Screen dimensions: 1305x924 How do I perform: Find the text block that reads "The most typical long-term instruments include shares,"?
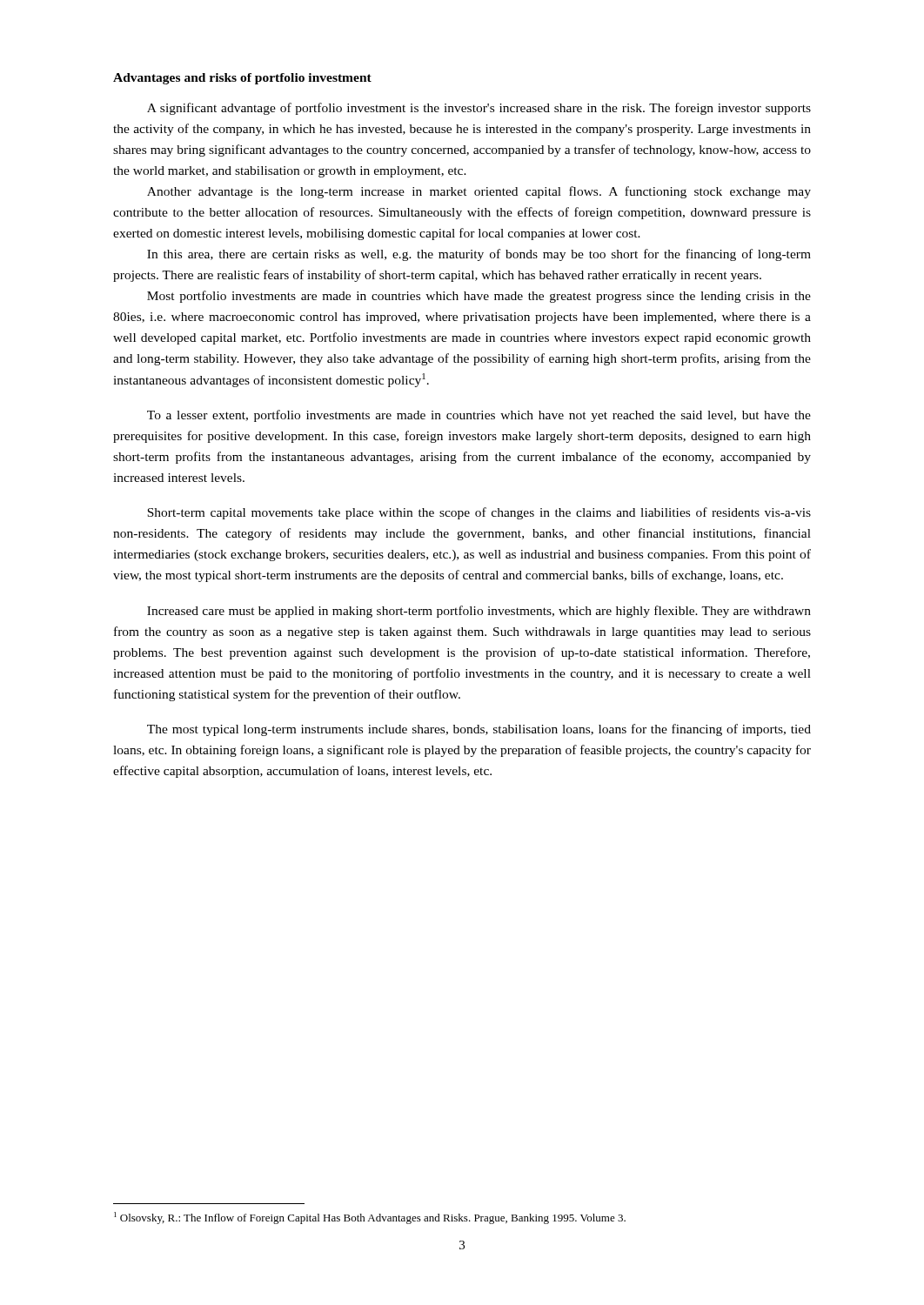pos(462,750)
